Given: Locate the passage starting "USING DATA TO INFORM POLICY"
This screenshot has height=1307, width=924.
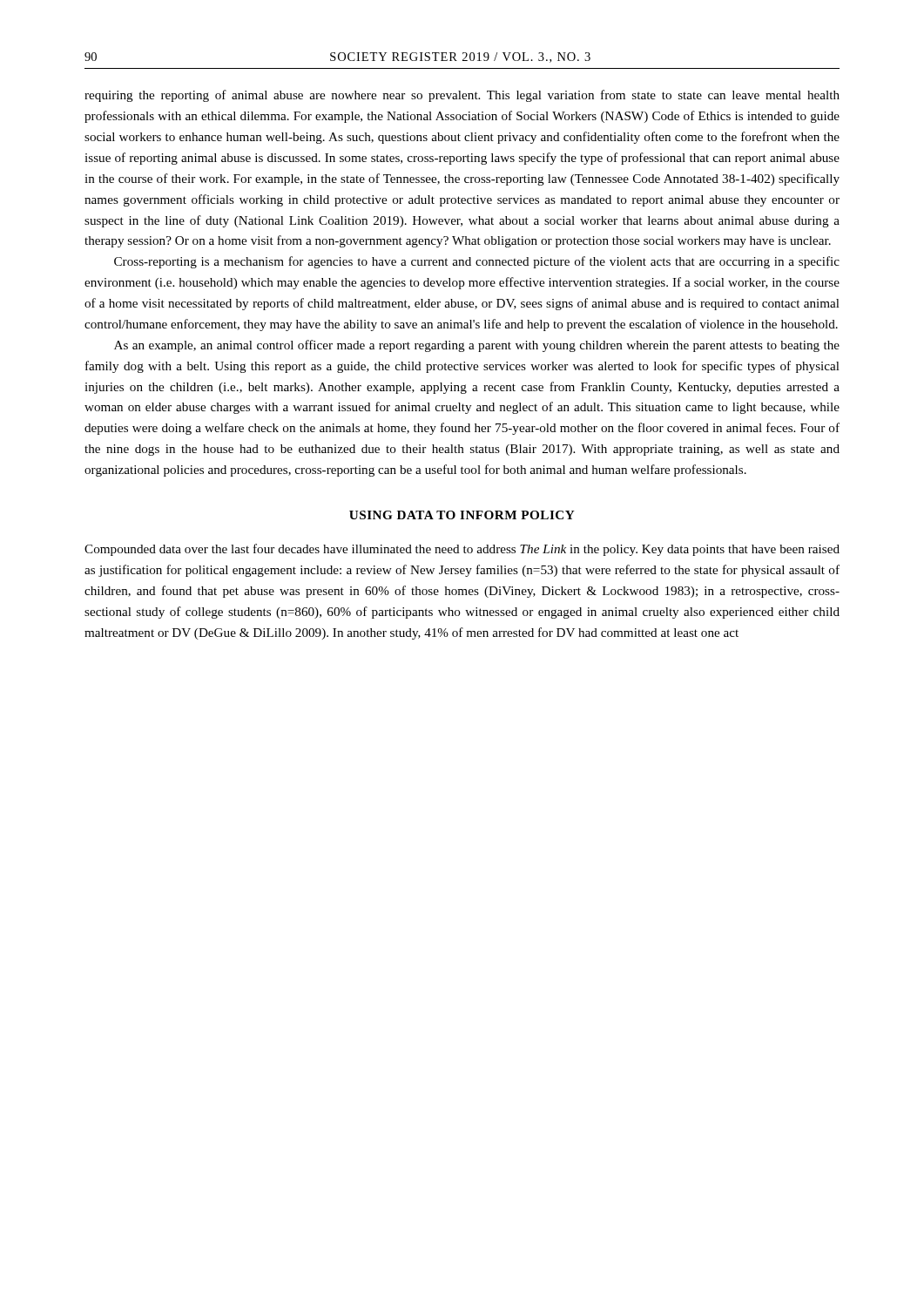Looking at the screenshot, I should [x=462, y=514].
